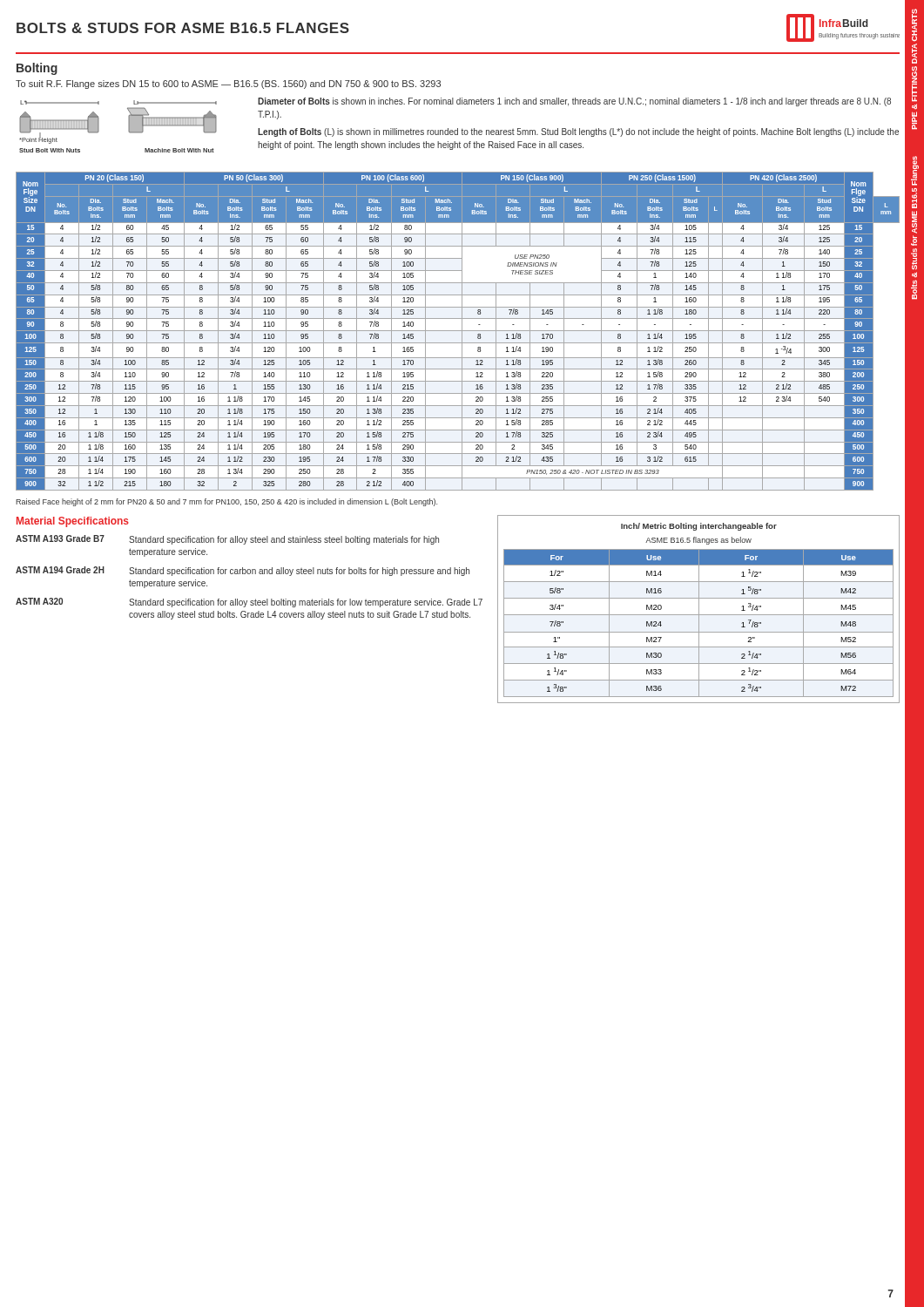The height and width of the screenshot is (1307, 924).
Task: Navigate to the element starting "Raised Face height of 2 mm for"
Action: 227,502
